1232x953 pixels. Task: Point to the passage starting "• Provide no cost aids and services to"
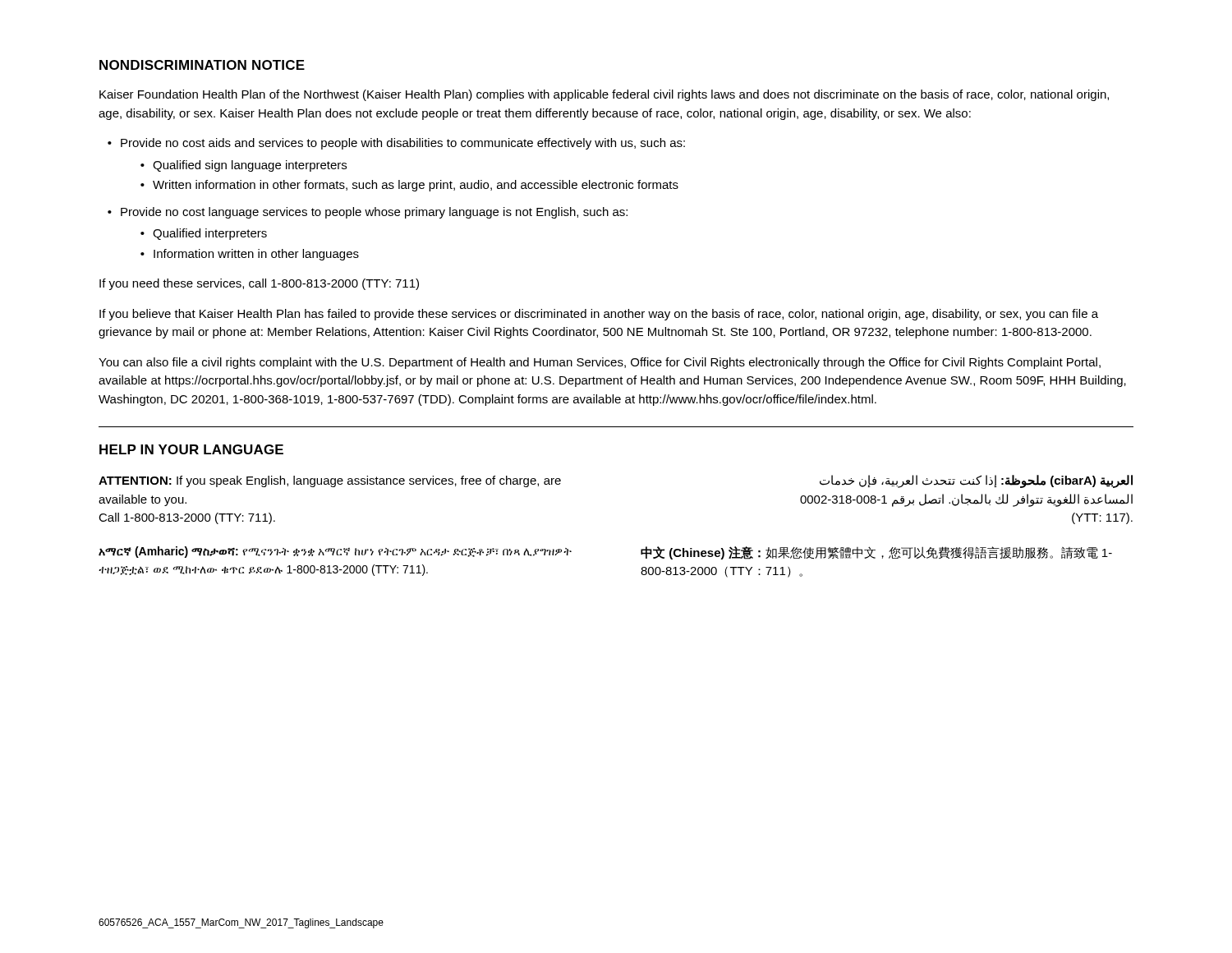pyautogui.click(x=392, y=143)
